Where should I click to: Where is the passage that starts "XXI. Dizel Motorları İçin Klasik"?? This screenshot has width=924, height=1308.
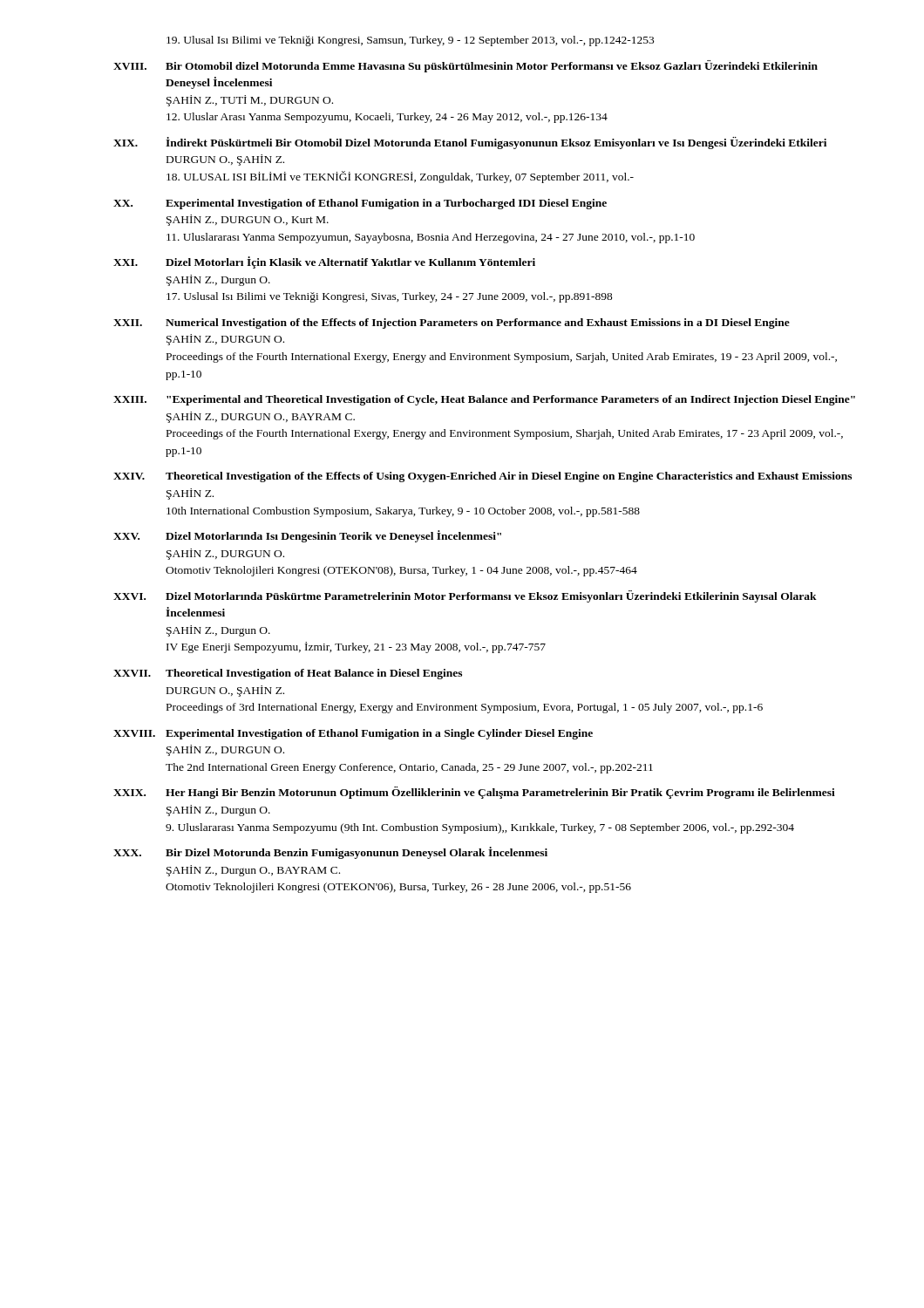click(x=324, y=262)
